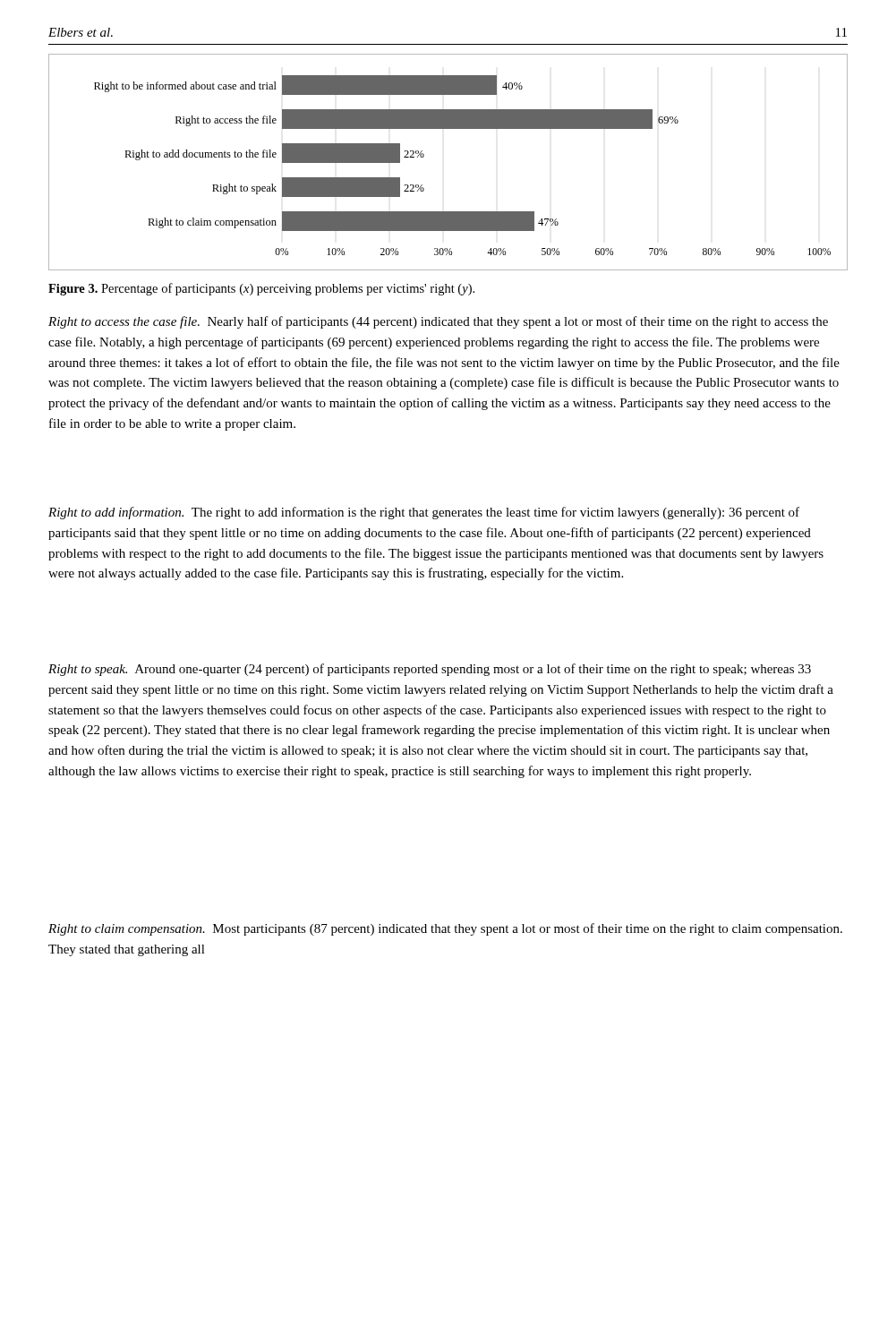Image resolution: width=896 pixels, height=1343 pixels.
Task: Point to the text block starting "Right to claim compensation. Most participants"
Action: point(446,939)
